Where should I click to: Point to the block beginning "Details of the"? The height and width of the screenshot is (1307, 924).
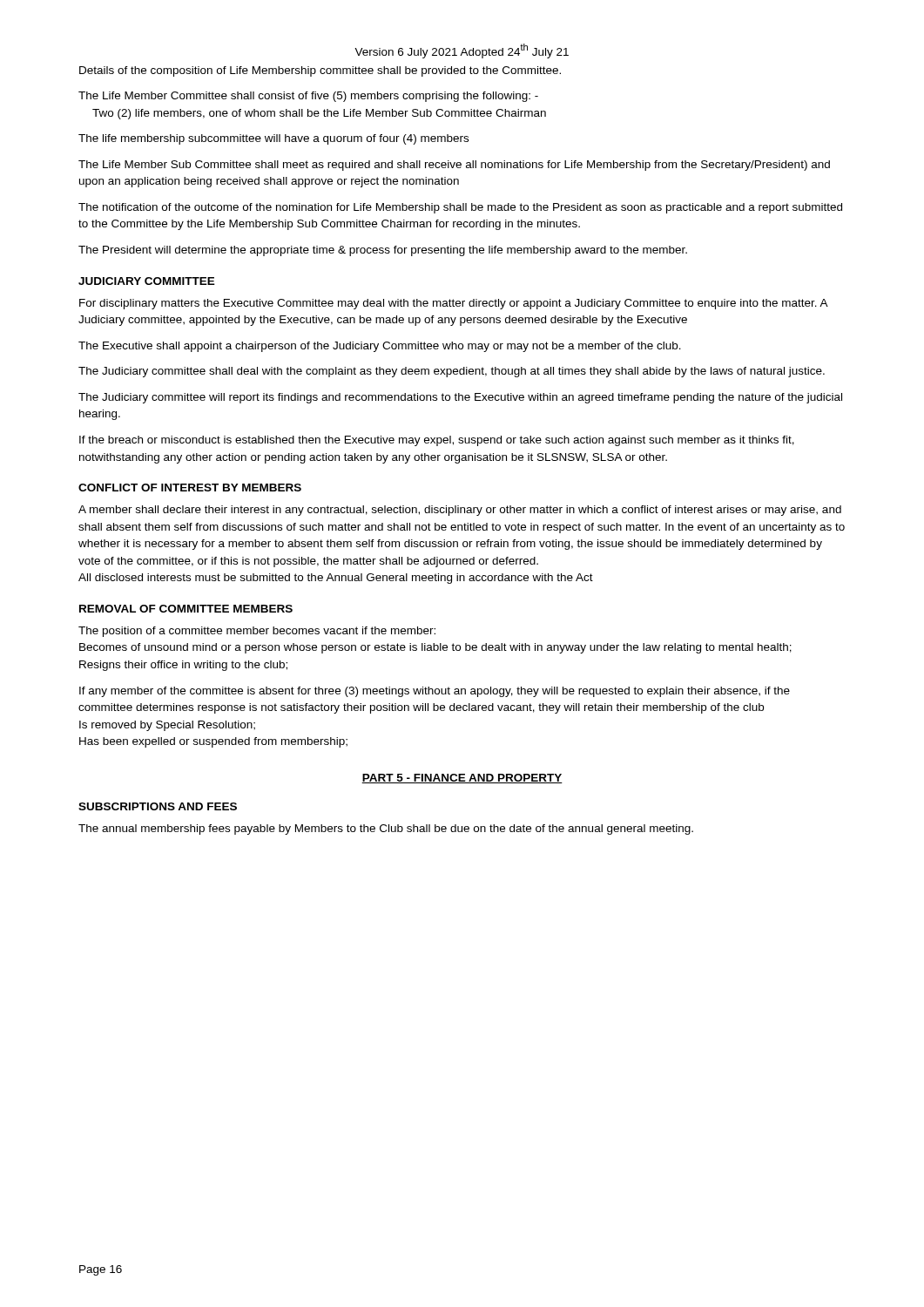tap(462, 70)
